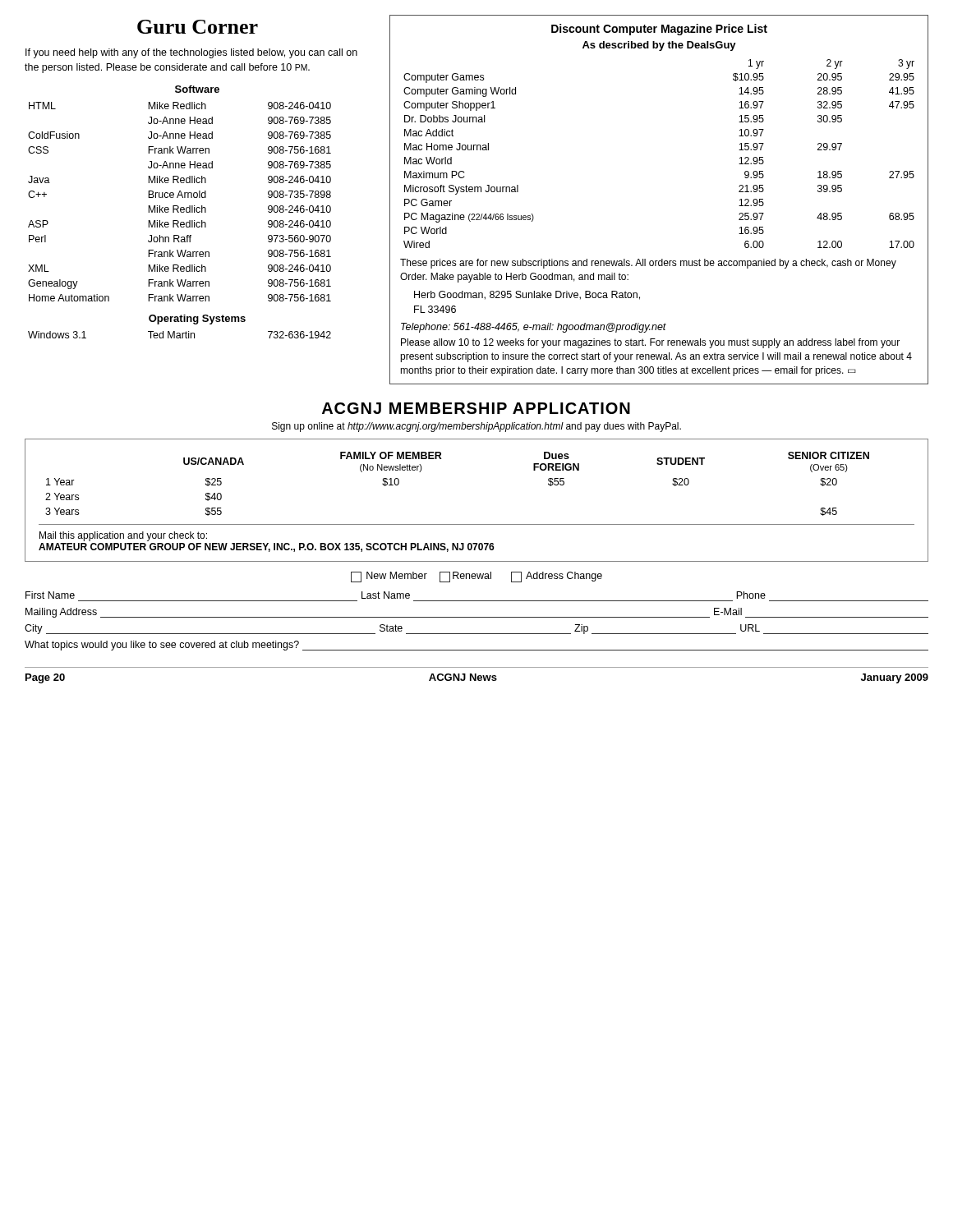Click on the text block that reads "Please allow 10 to 12"
This screenshot has height=1232, width=953.
pyautogui.click(x=656, y=356)
